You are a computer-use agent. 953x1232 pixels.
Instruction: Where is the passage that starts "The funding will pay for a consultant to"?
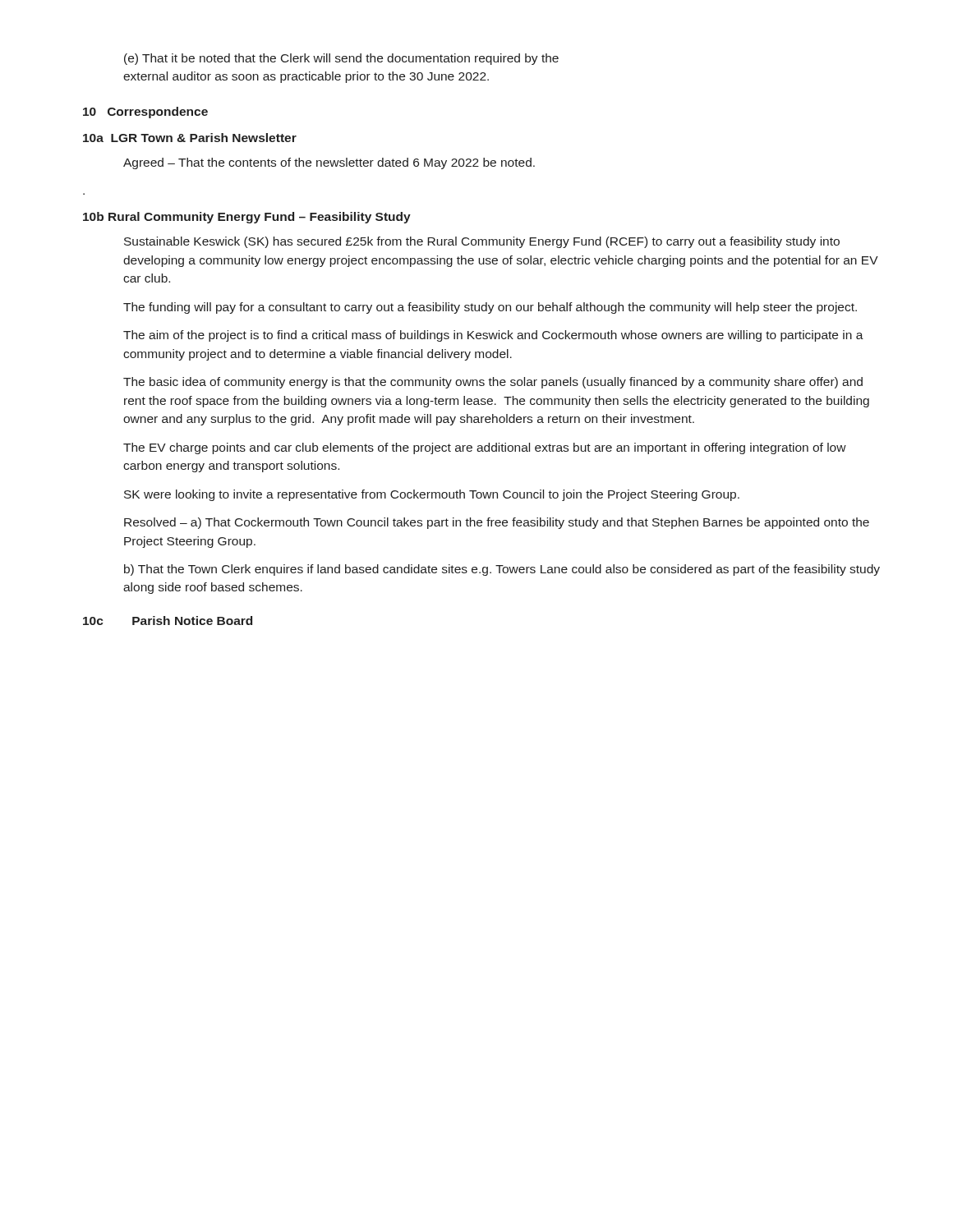click(x=505, y=307)
